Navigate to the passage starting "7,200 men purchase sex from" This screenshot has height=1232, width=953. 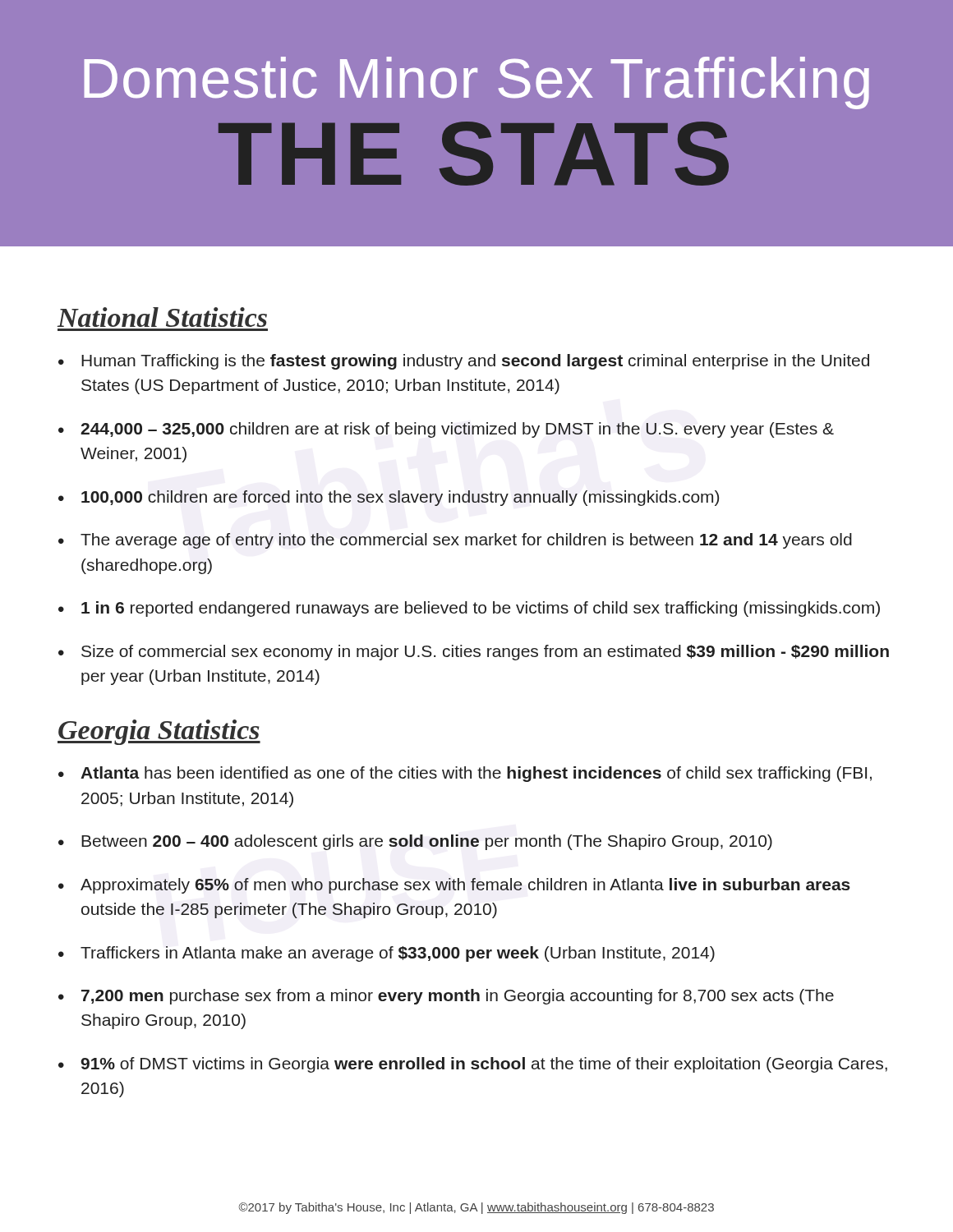tap(476, 1008)
